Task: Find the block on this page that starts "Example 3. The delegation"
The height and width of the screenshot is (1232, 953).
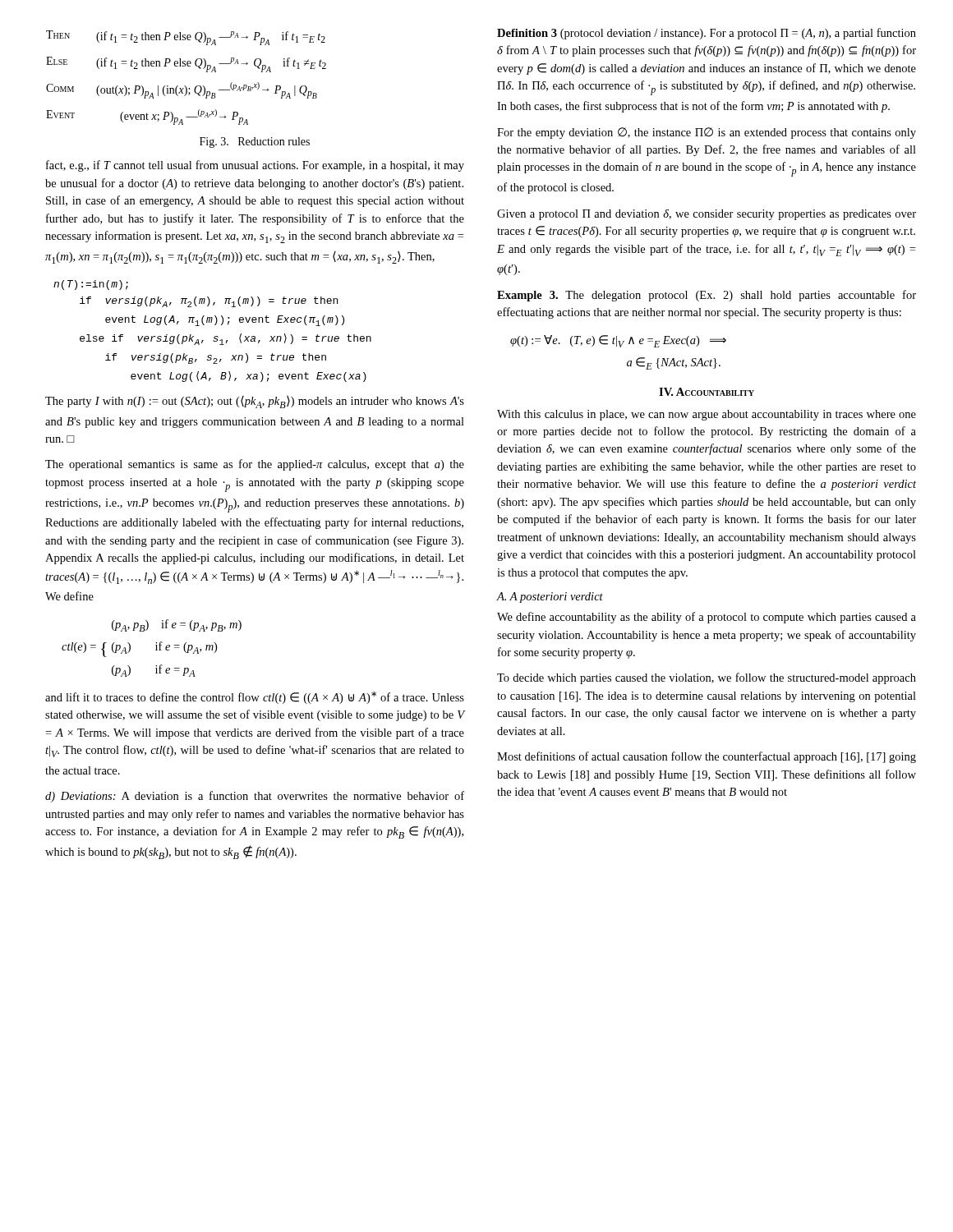Action: (707, 304)
